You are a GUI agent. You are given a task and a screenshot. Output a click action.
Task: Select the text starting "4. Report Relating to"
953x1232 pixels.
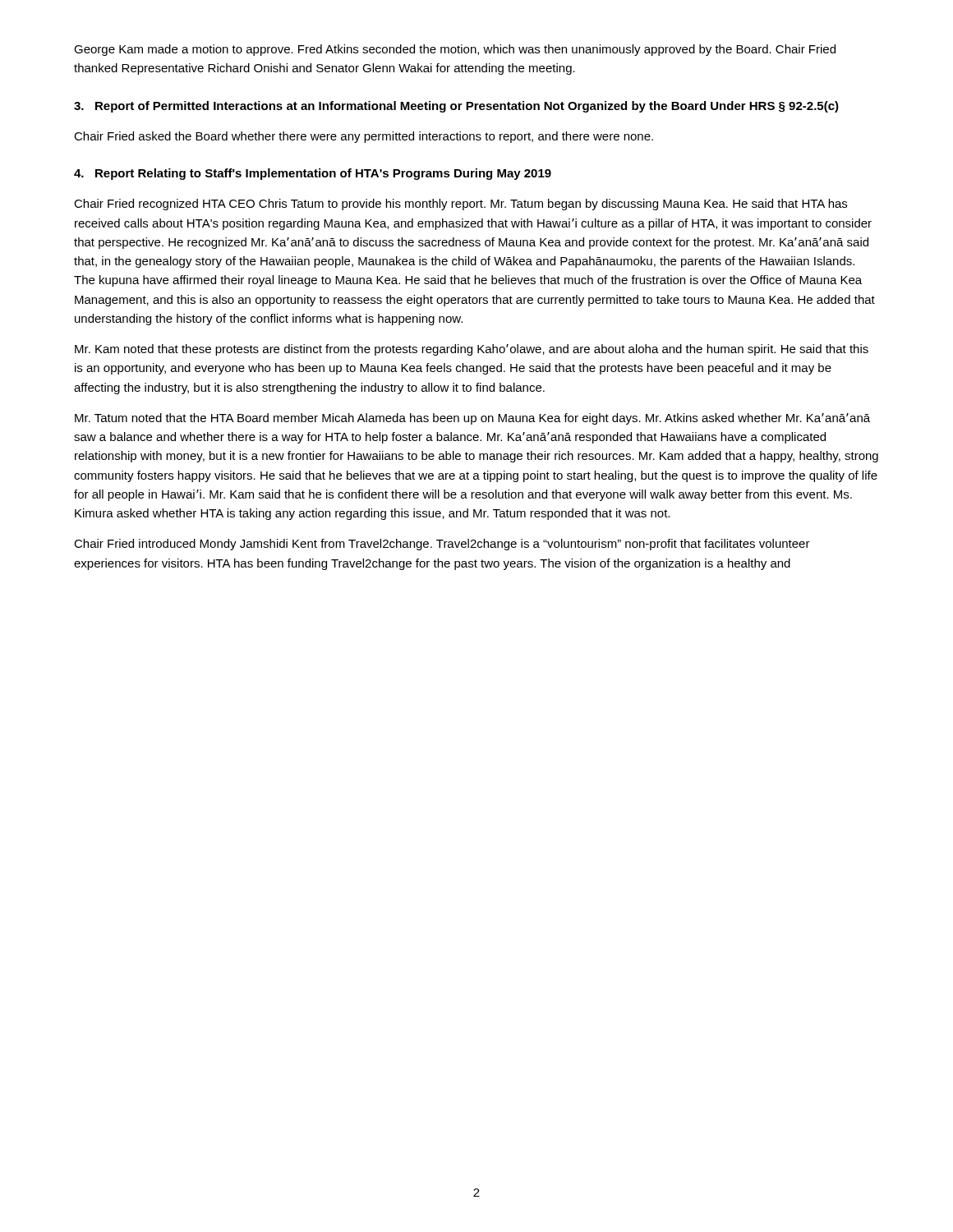point(313,173)
